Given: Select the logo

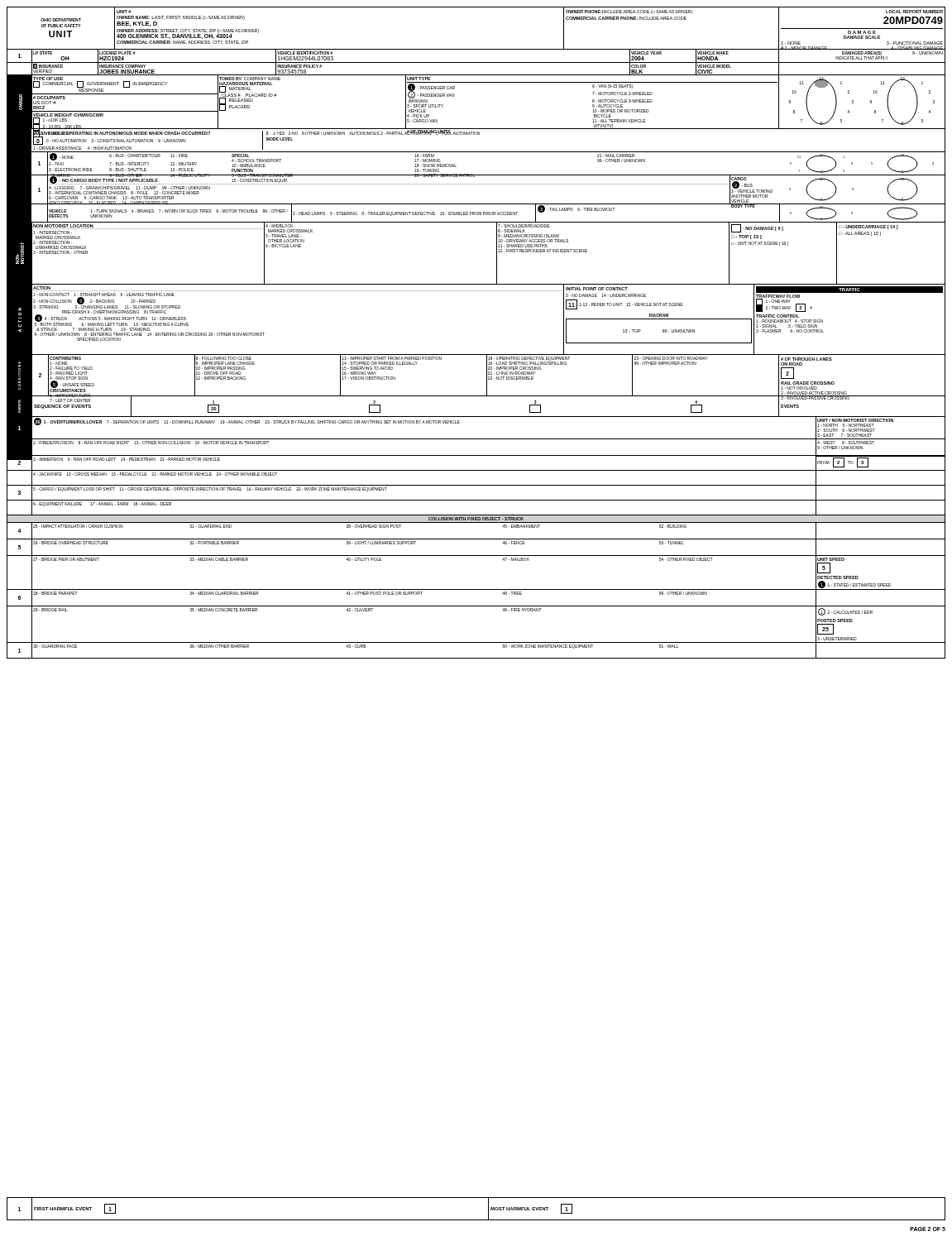Looking at the screenshot, I should (61, 28).
